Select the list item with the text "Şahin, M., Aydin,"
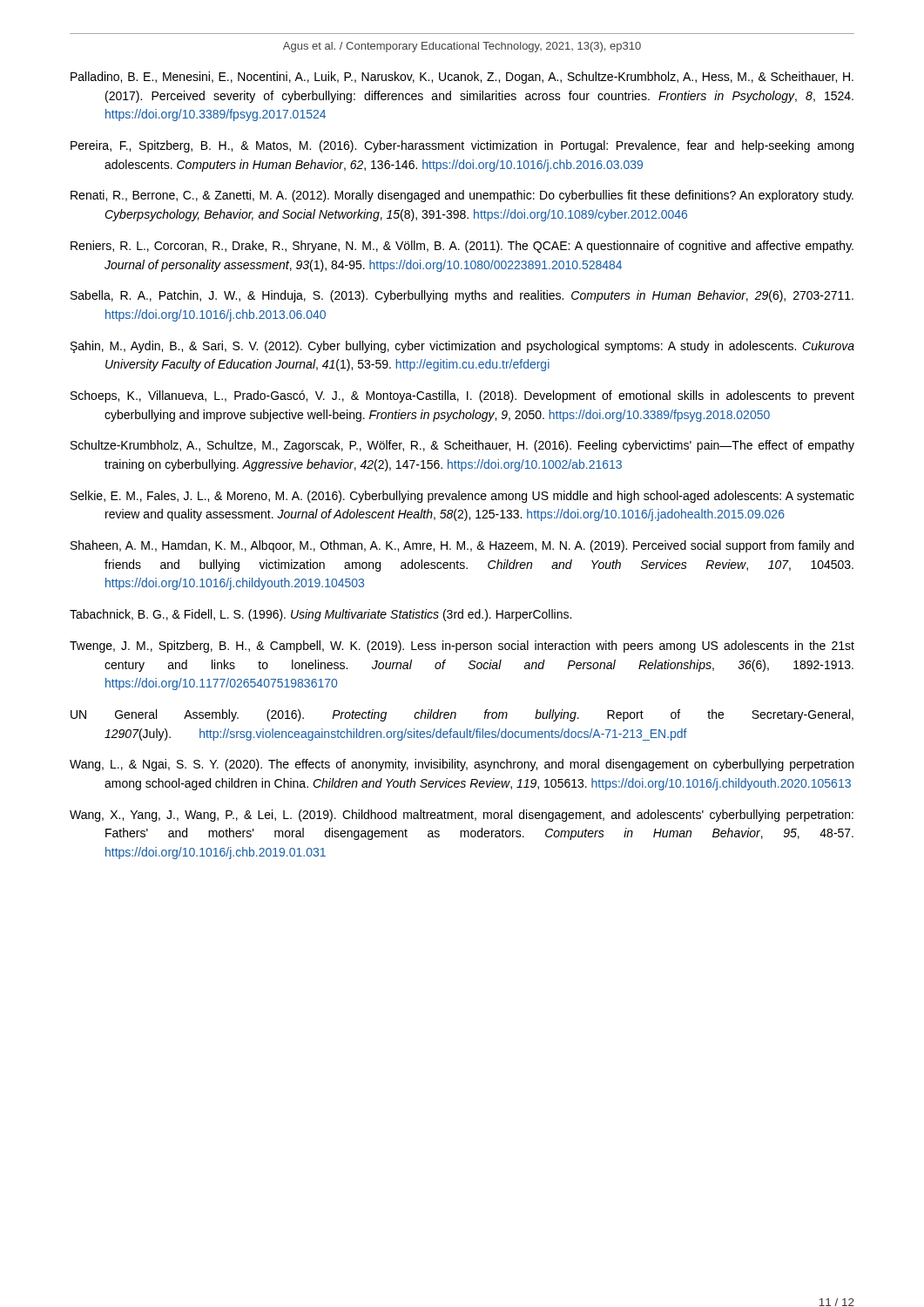The image size is (924, 1307). point(462,356)
